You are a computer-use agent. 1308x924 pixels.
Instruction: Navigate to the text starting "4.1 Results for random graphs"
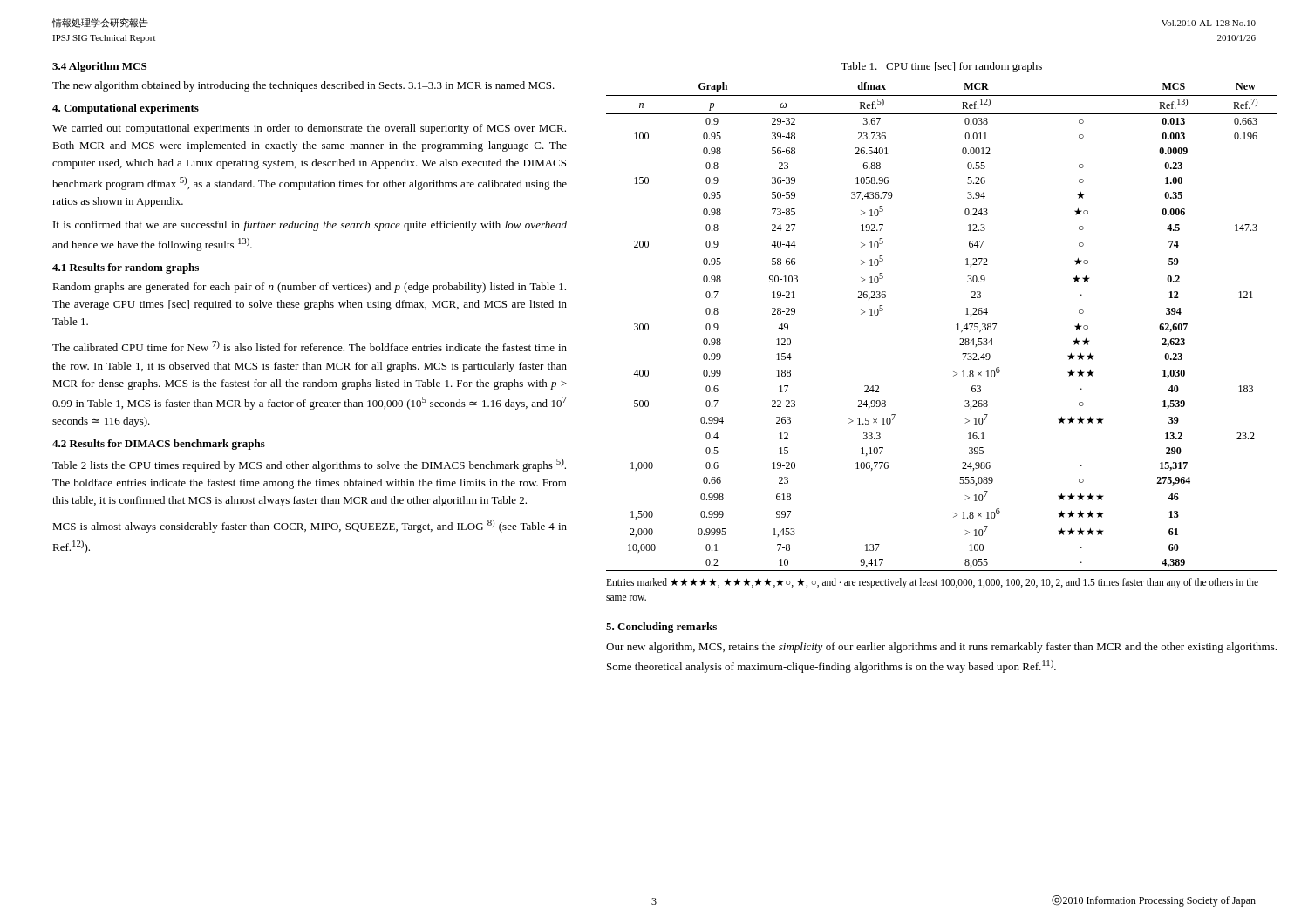pyautogui.click(x=126, y=267)
